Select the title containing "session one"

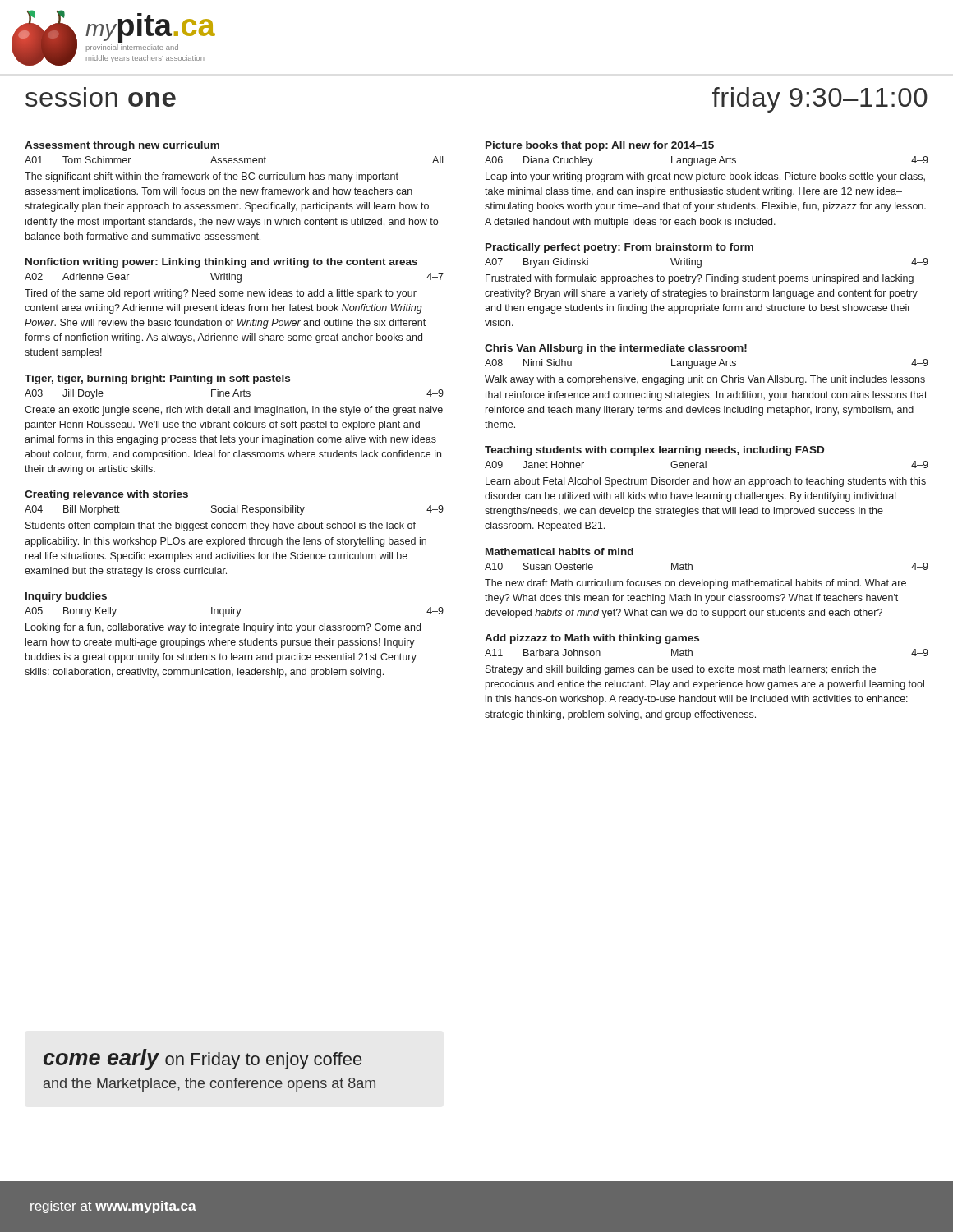point(101,97)
